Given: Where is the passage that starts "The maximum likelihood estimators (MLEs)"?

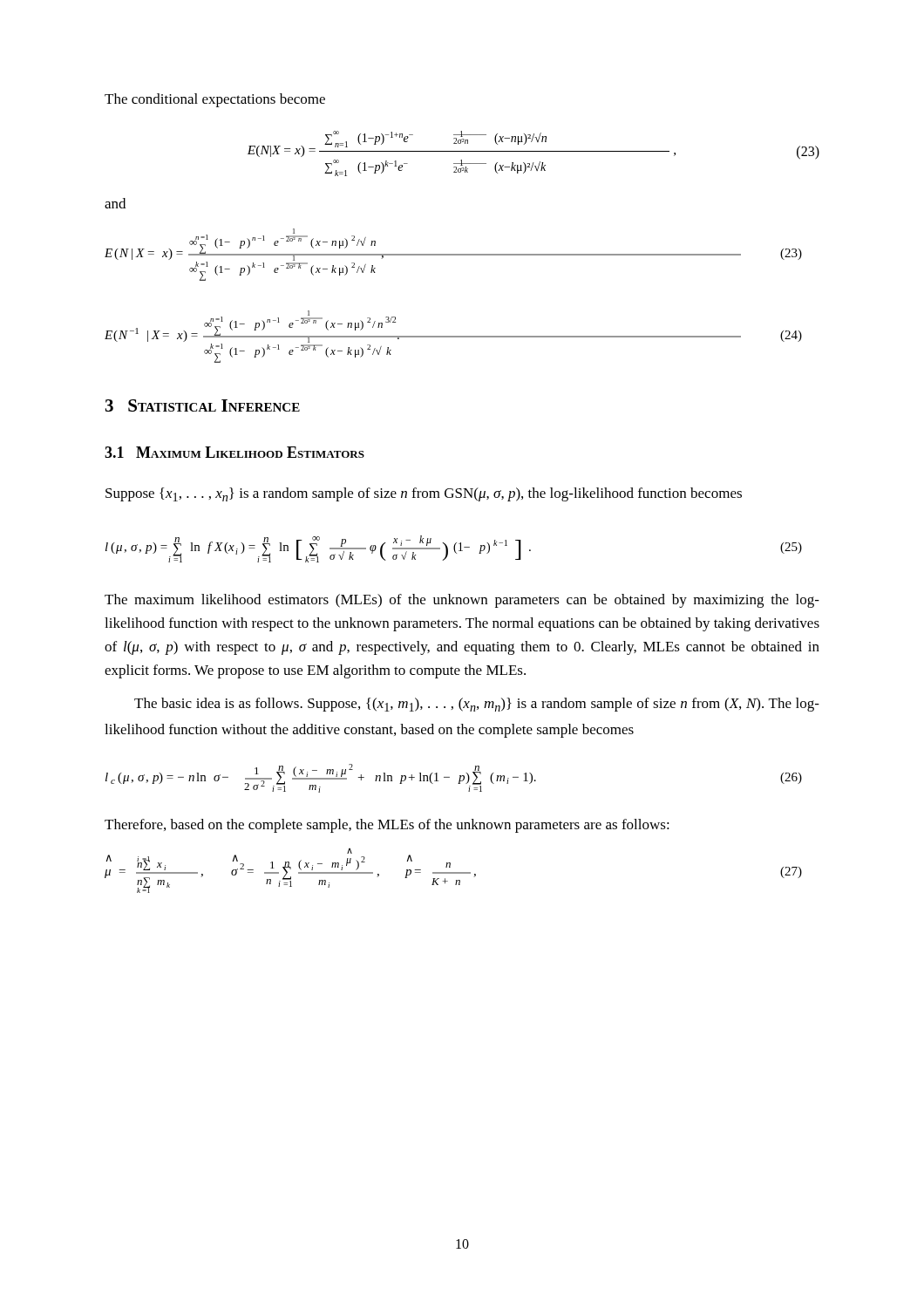Looking at the screenshot, I should (x=462, y=635).
